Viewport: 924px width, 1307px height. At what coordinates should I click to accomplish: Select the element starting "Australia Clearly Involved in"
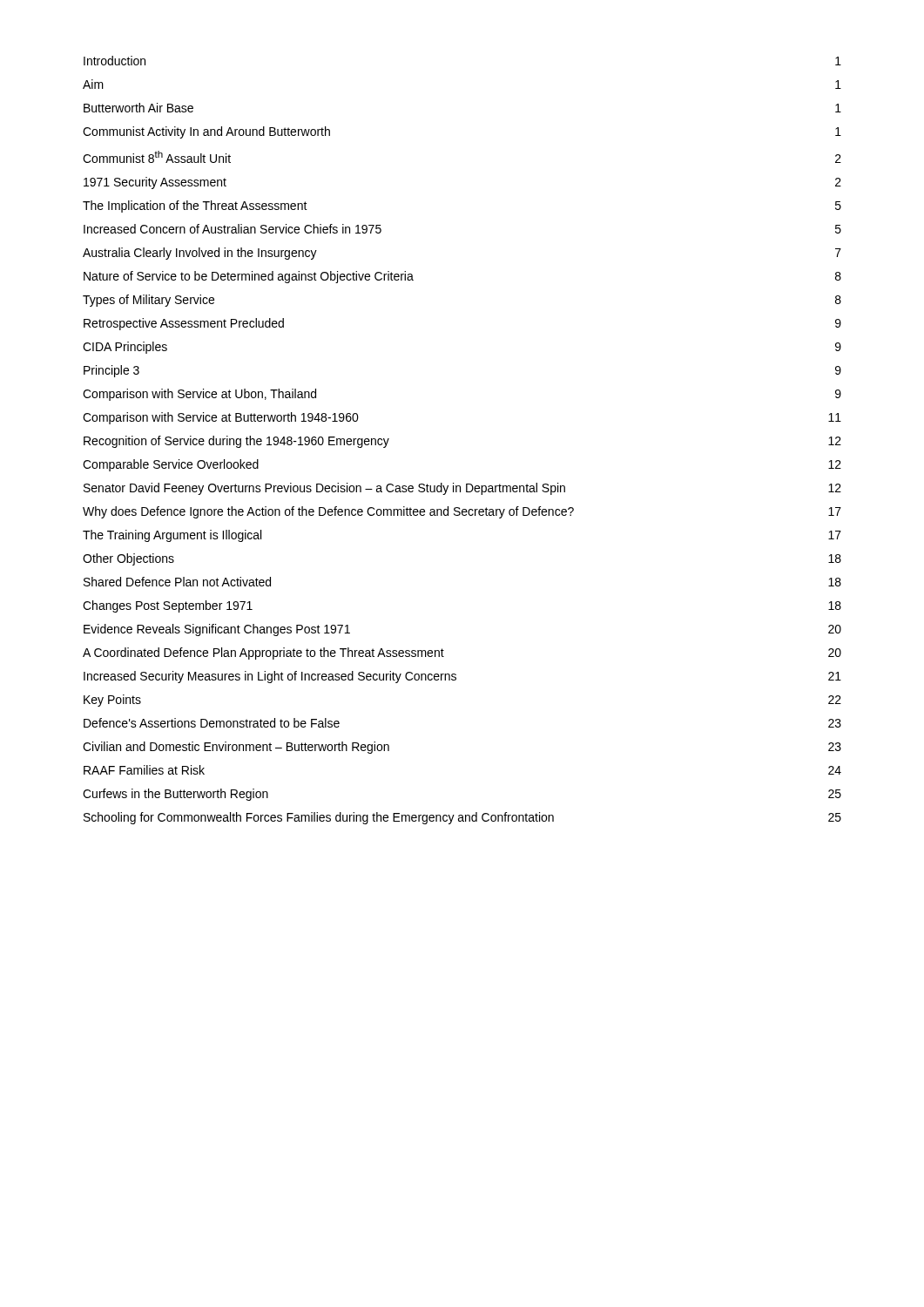(206, 253)
